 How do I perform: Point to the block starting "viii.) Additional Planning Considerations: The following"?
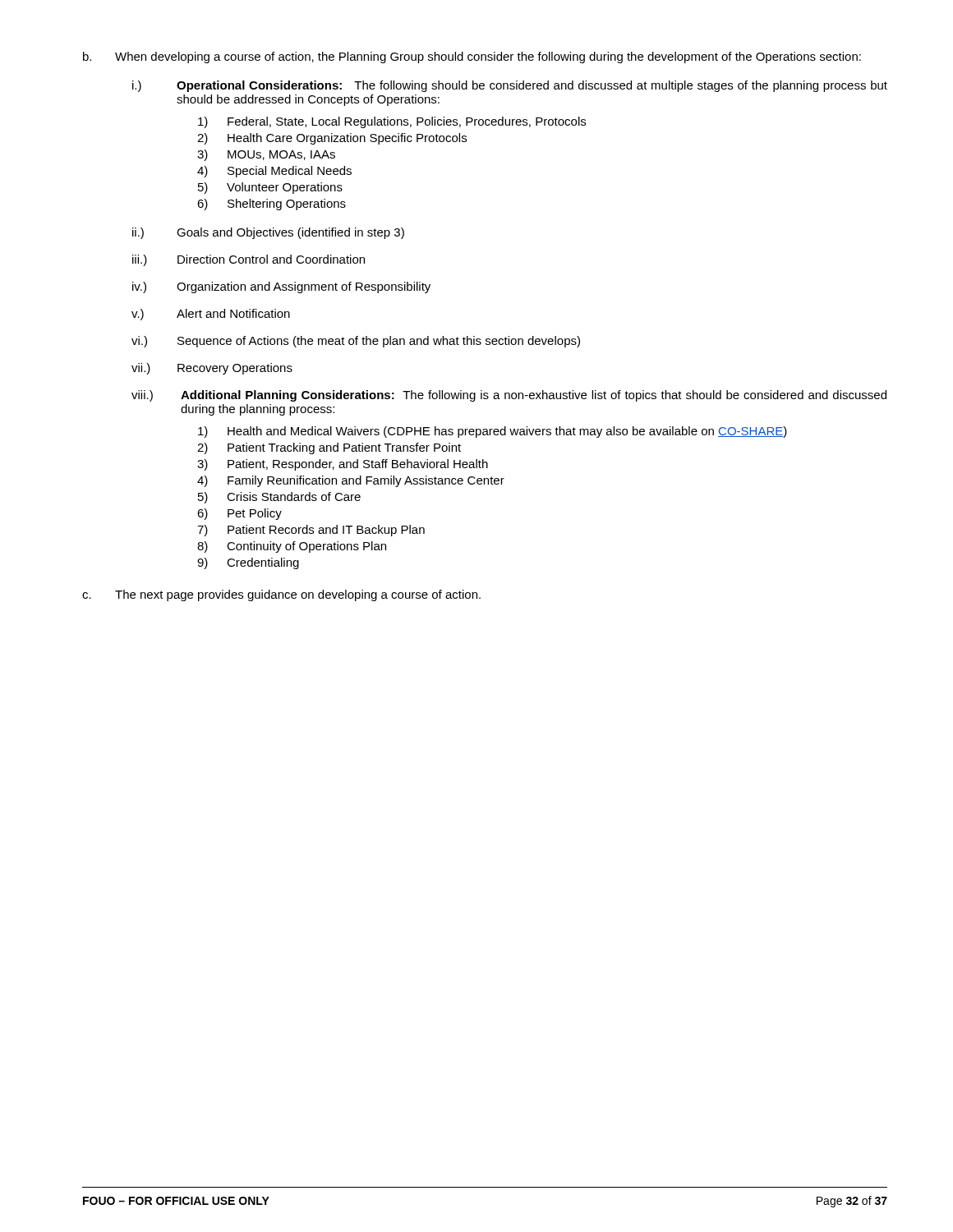pyautogui.click(x=509, y=402)
